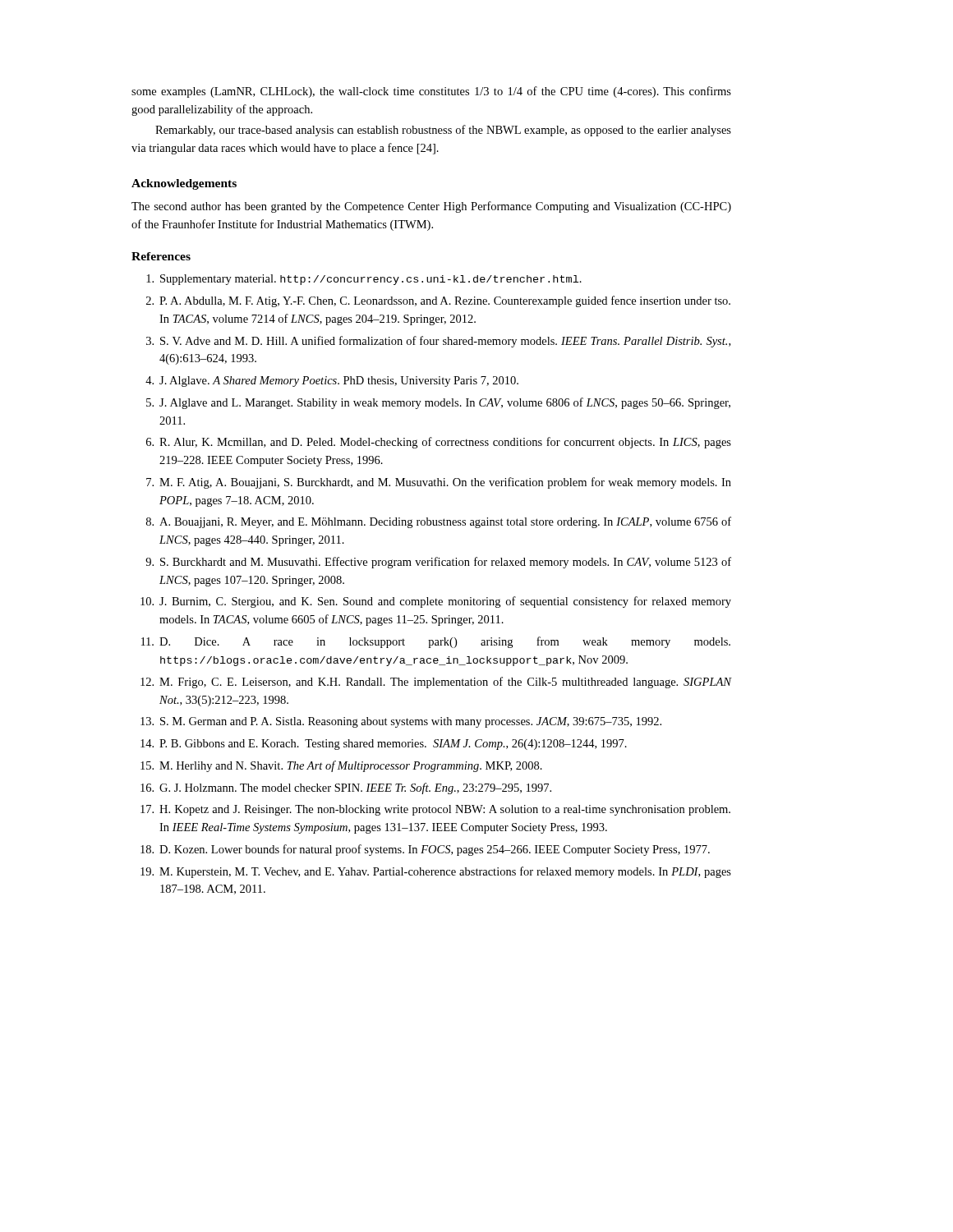This screenshot has width=953, height=1232.
Task: Point to the element starting "14. P. B. Gibbons and"
Action: tap(431, 744)
